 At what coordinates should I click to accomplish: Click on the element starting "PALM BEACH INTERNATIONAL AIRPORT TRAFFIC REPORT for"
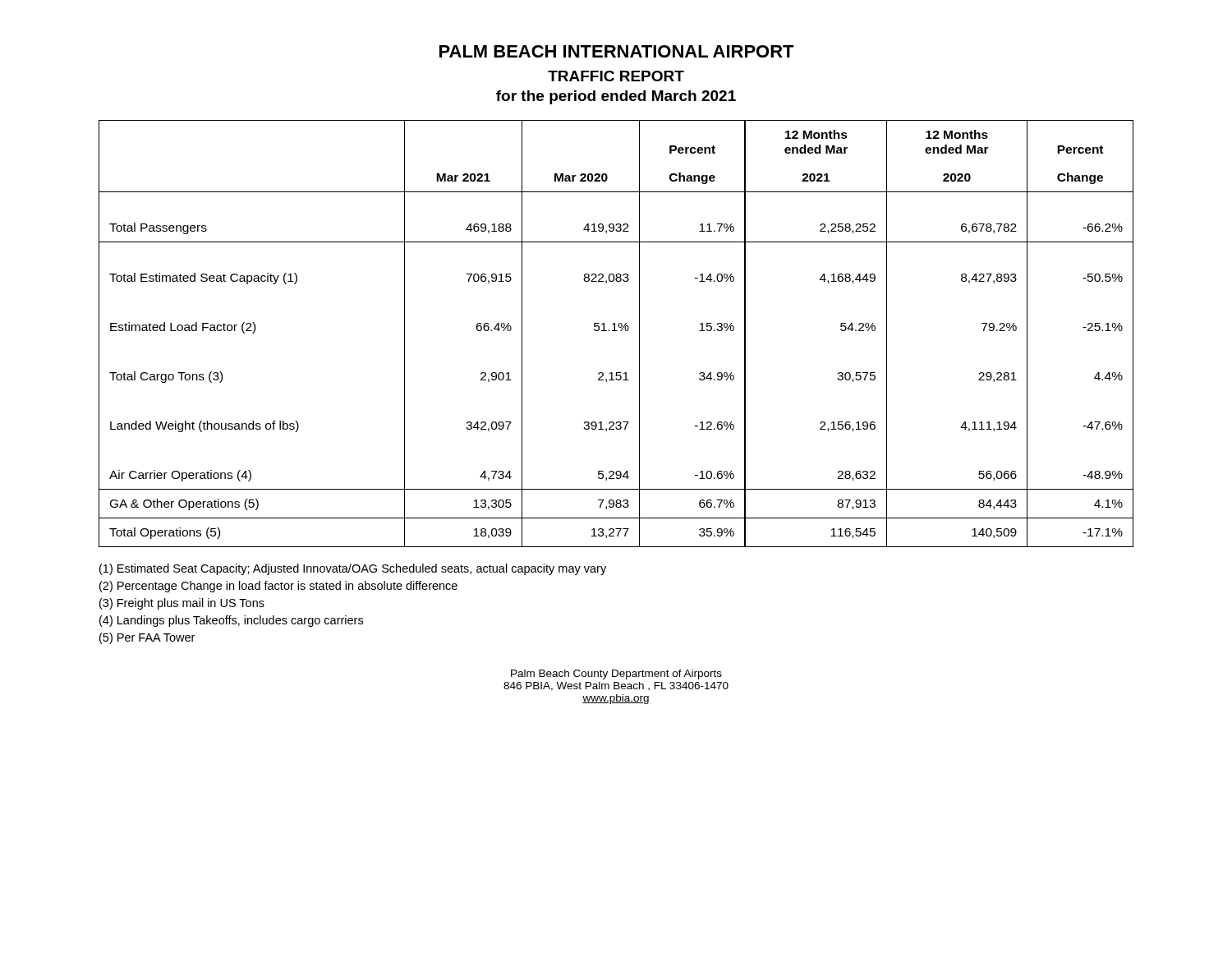tap(616, 73)
